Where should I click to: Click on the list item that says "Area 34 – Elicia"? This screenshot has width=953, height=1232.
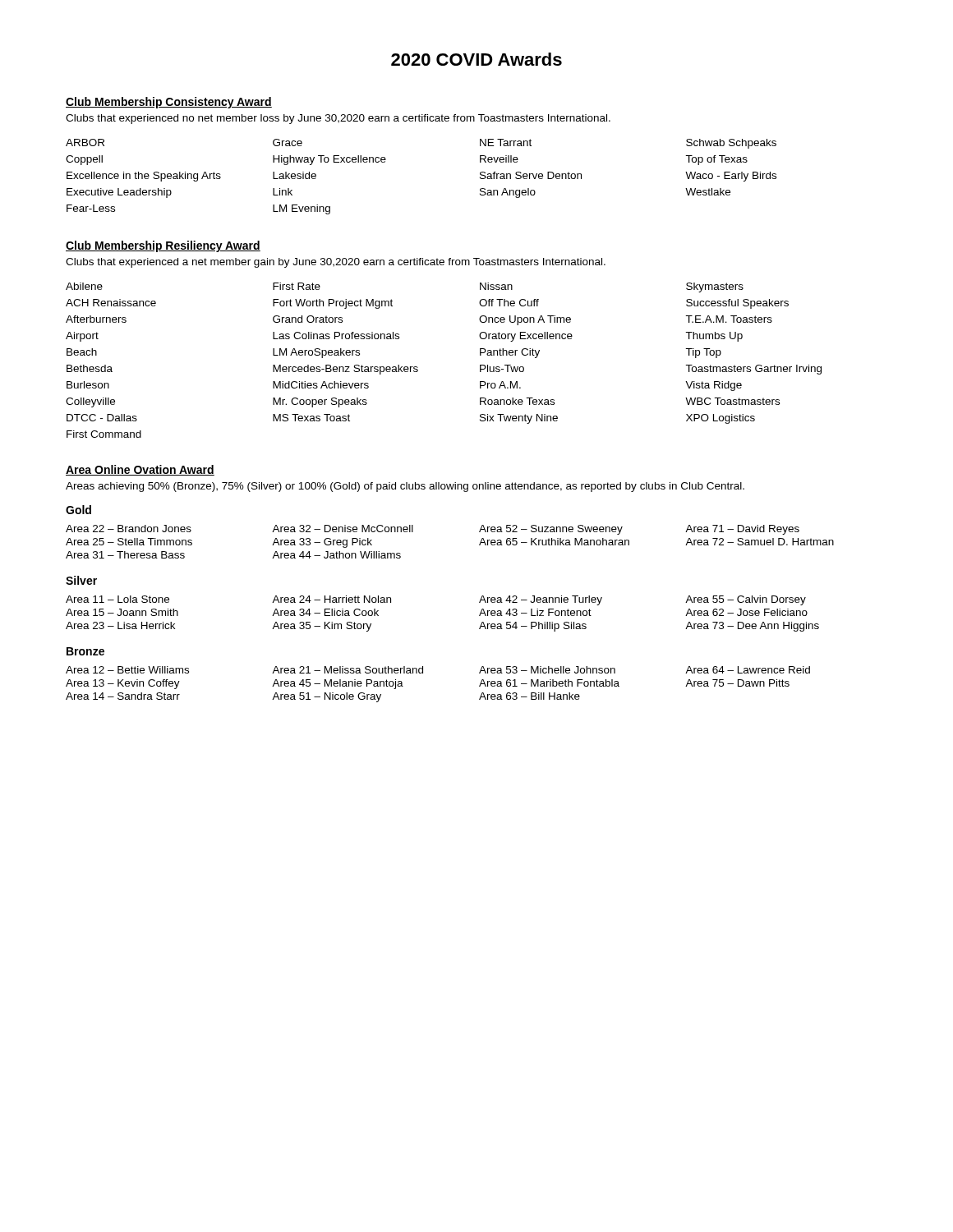coord(326,612)
